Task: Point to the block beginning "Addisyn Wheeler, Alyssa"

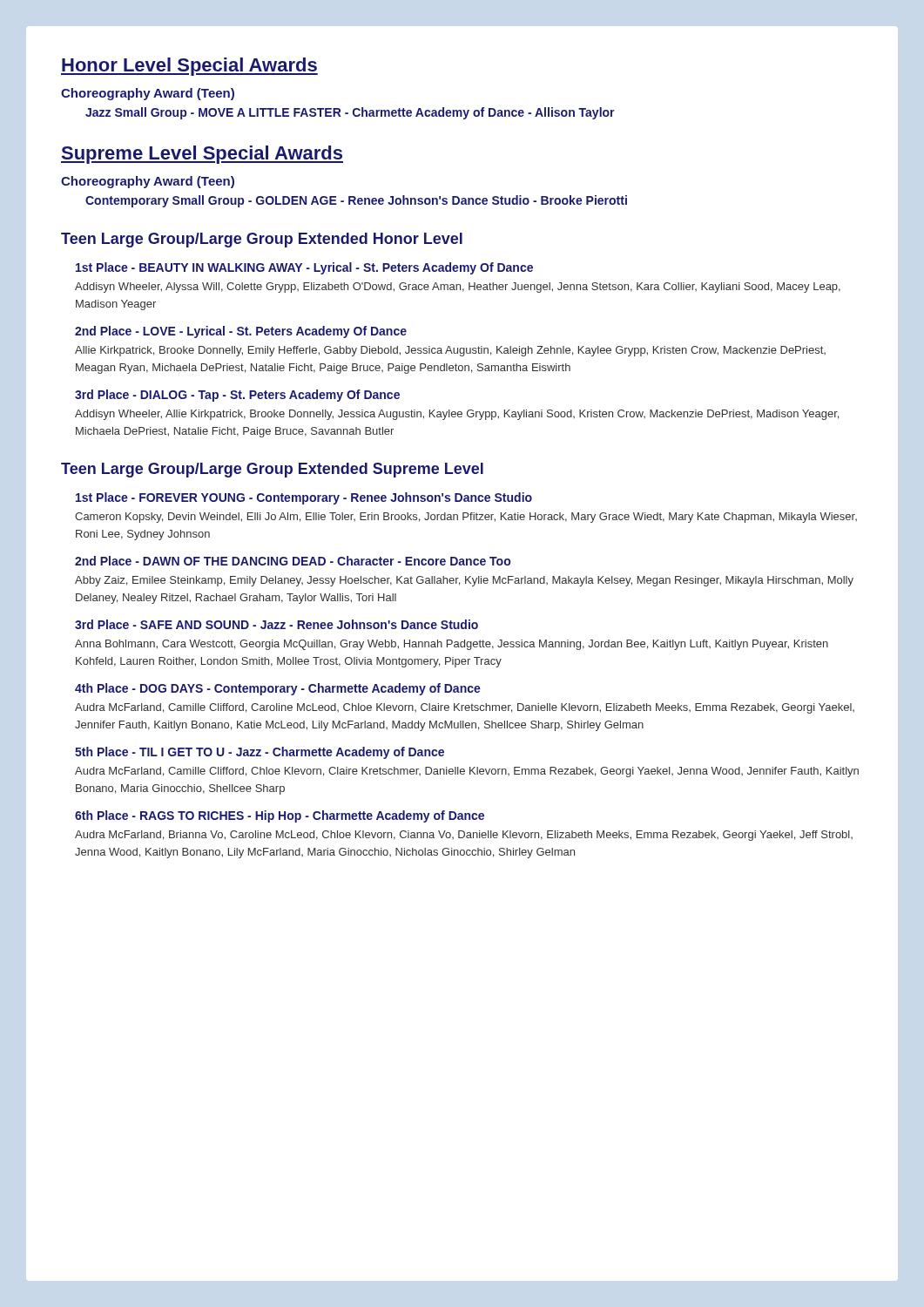Action: tap(462, 295)
